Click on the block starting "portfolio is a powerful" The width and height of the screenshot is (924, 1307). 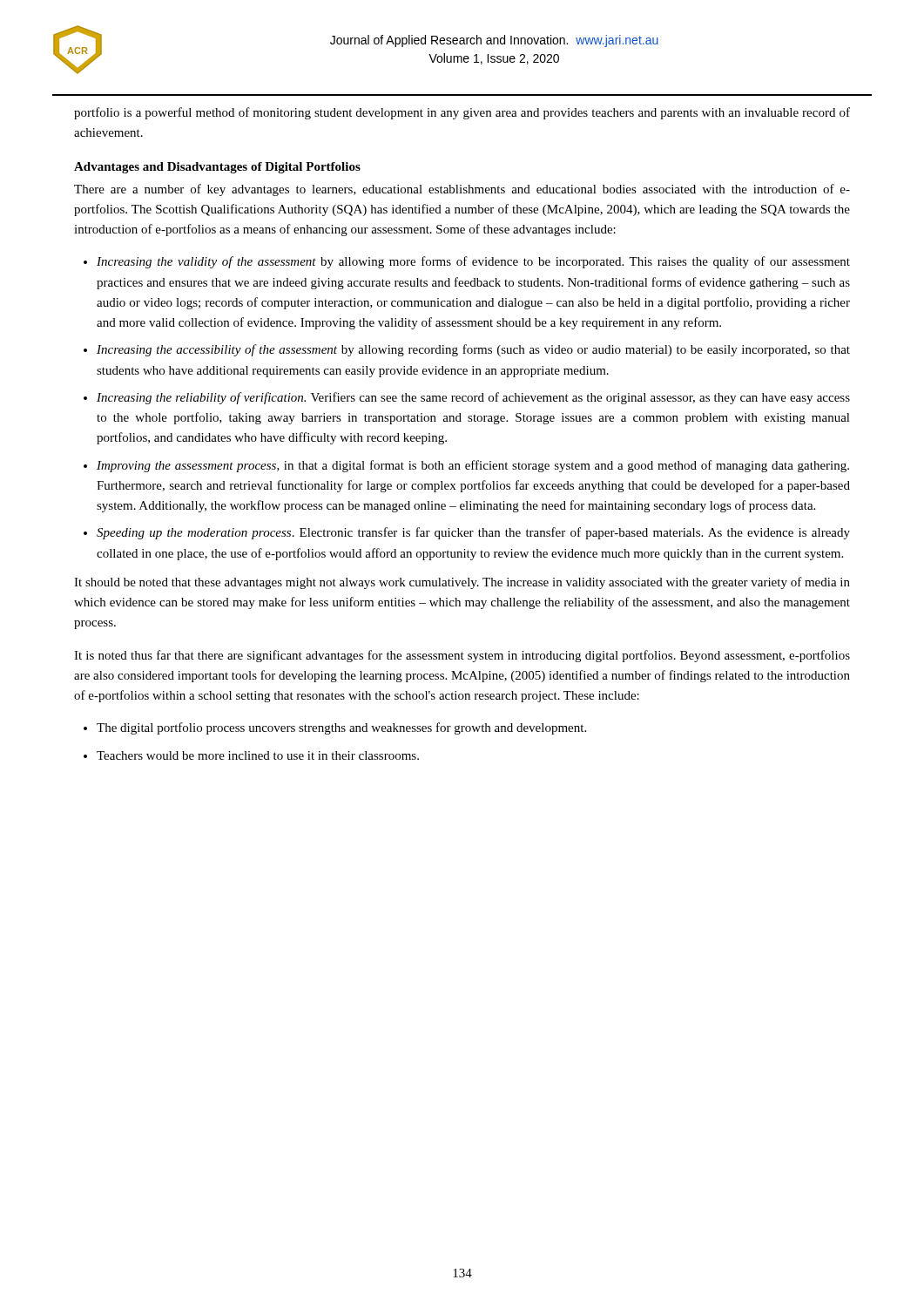click(x=462, y=123)
